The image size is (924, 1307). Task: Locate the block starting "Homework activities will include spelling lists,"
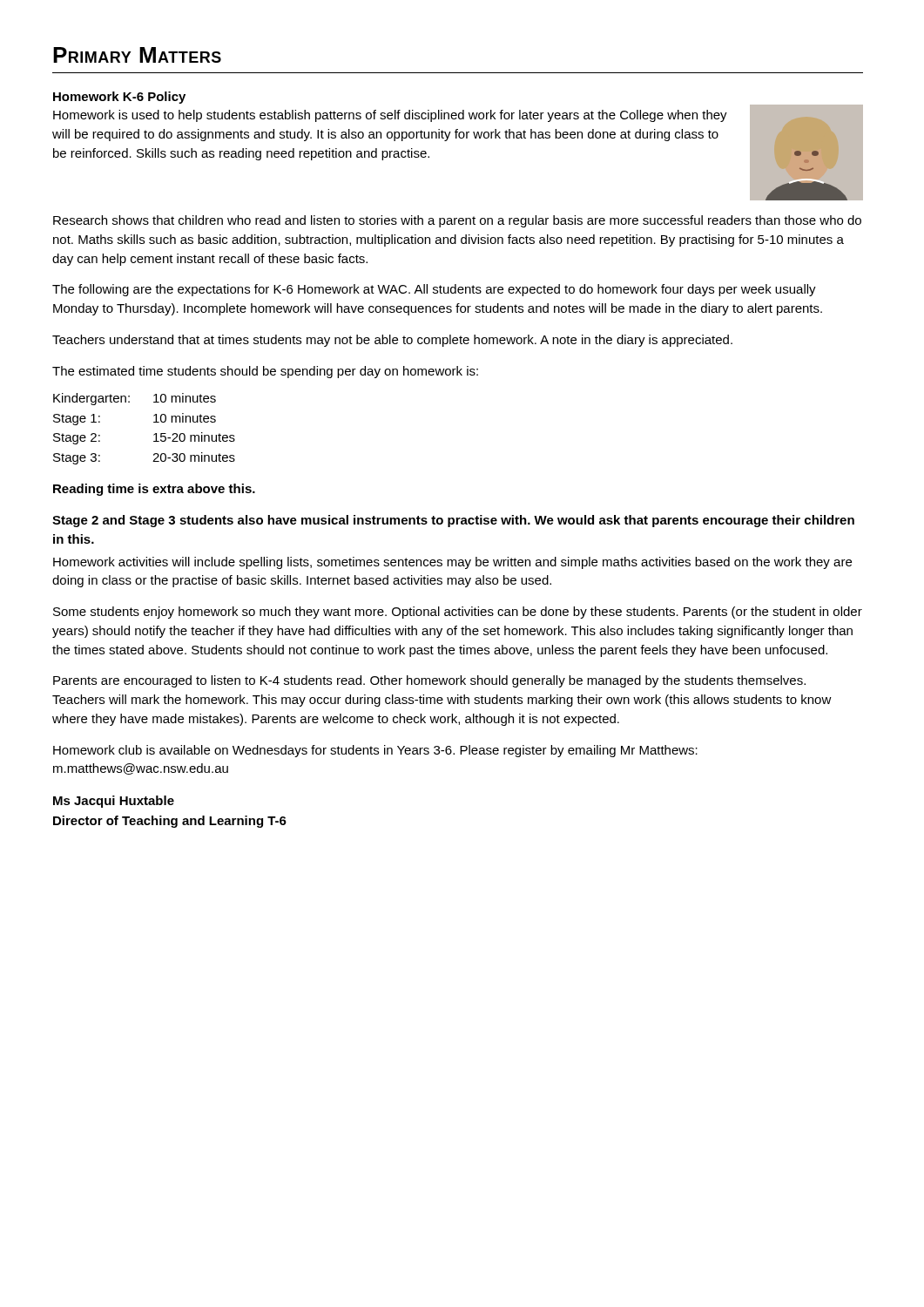coord(452,571)
